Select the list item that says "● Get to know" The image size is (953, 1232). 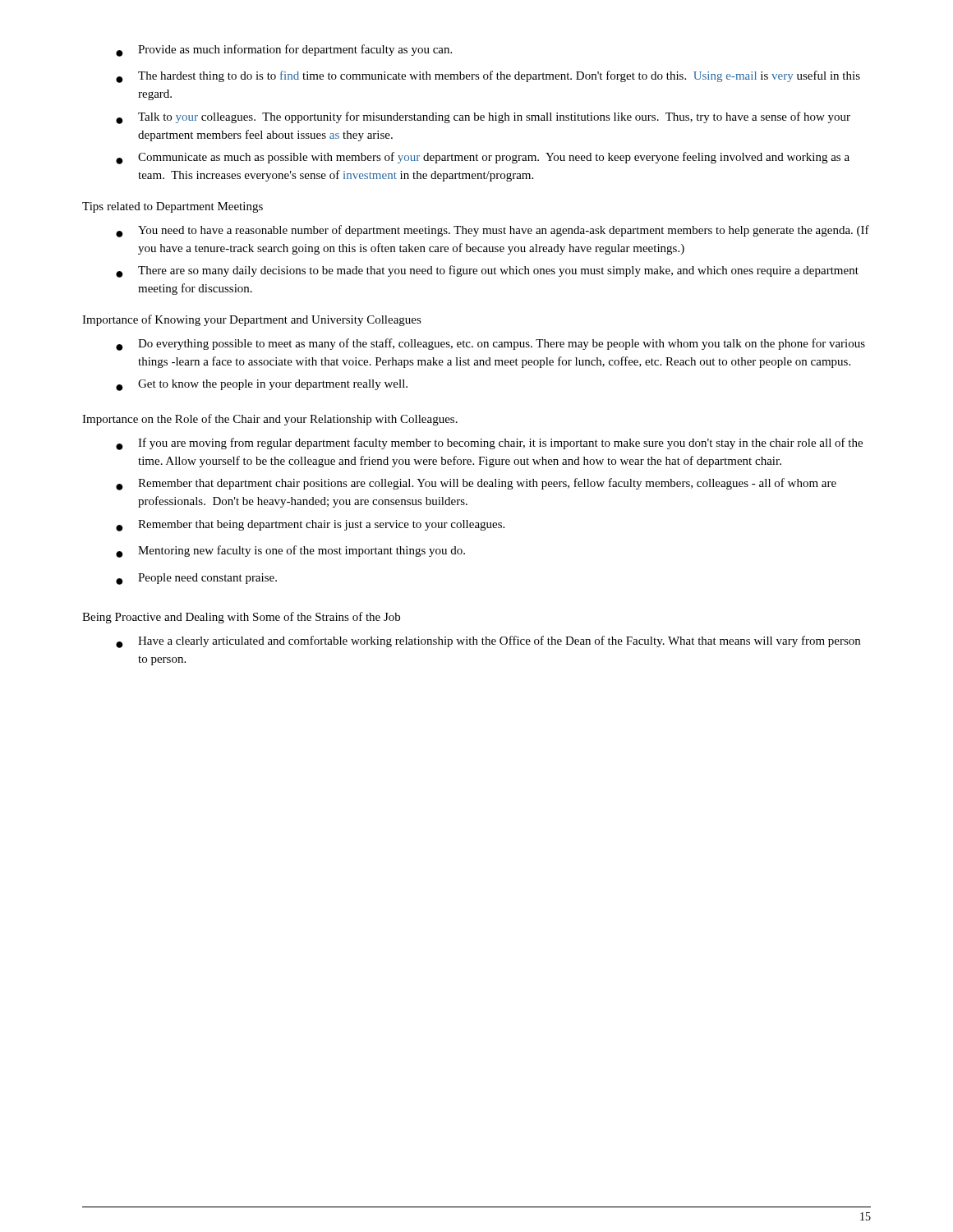[x=262, y=385]
